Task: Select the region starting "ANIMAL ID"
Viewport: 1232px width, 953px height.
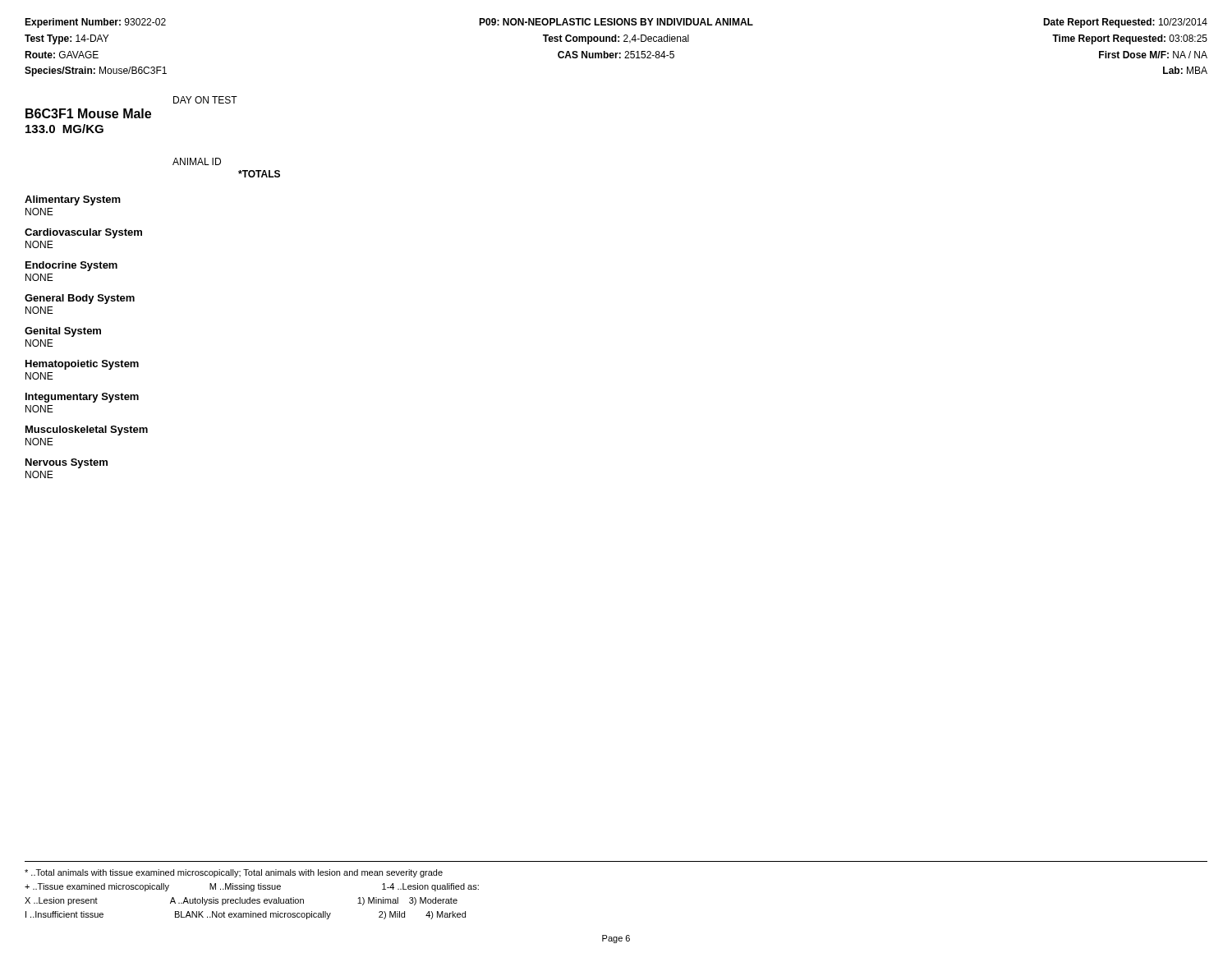Action: [x=197, y=162]
